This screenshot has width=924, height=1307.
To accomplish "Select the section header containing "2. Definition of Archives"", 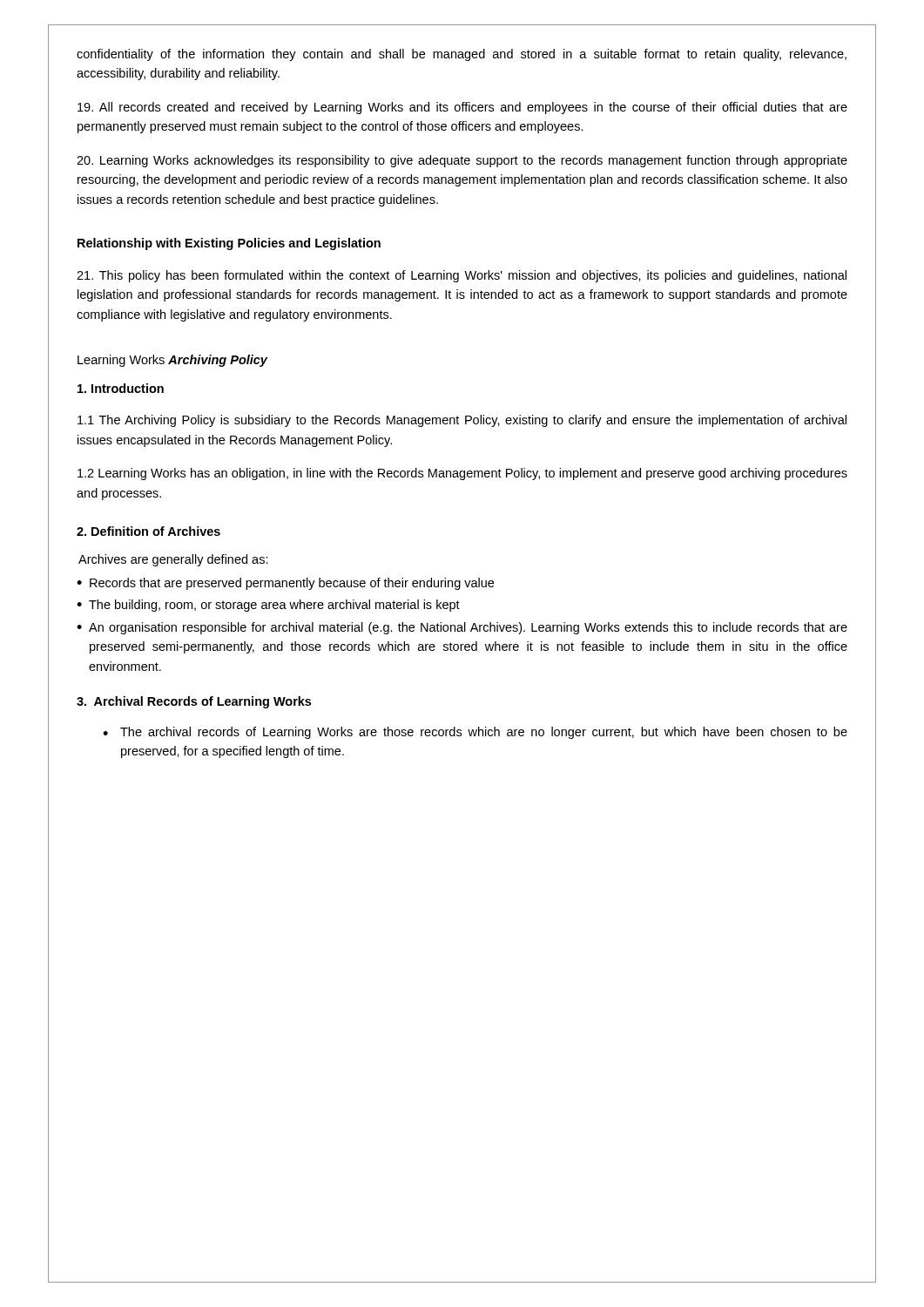I will coord(149,531).
